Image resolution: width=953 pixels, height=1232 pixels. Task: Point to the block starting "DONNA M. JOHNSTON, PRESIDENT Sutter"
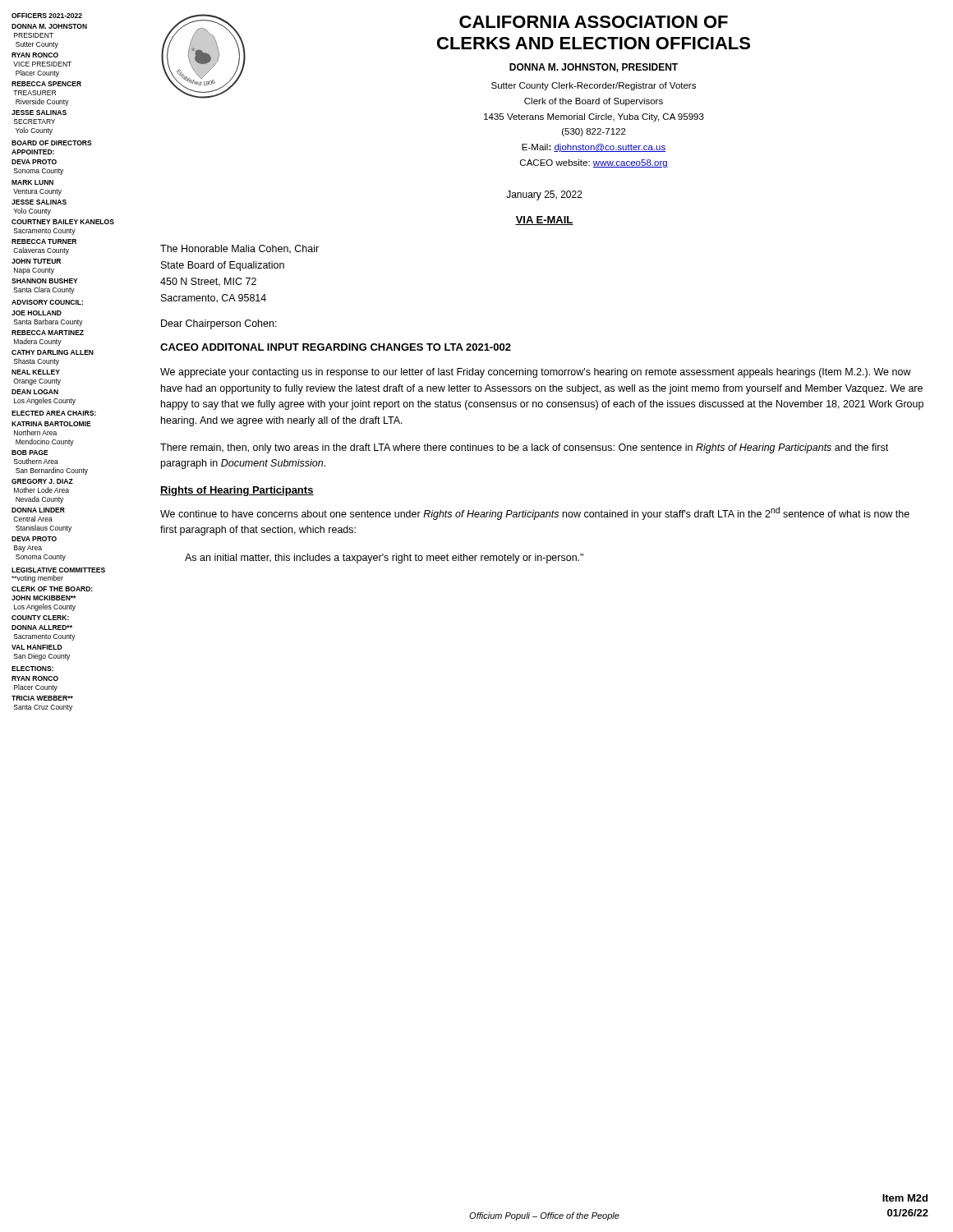[594, 114]
